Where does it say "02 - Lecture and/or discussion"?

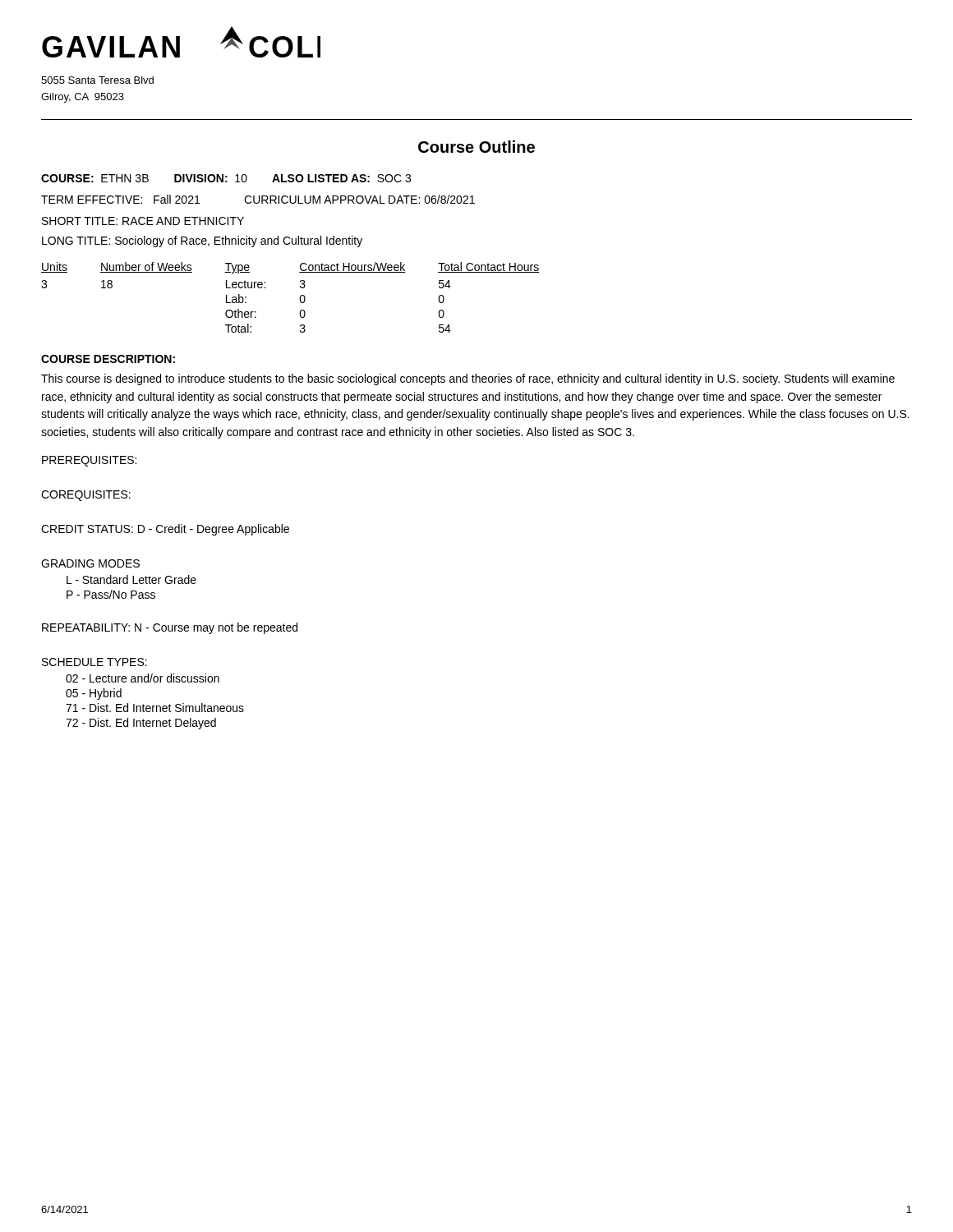click(x=143, y=678)
